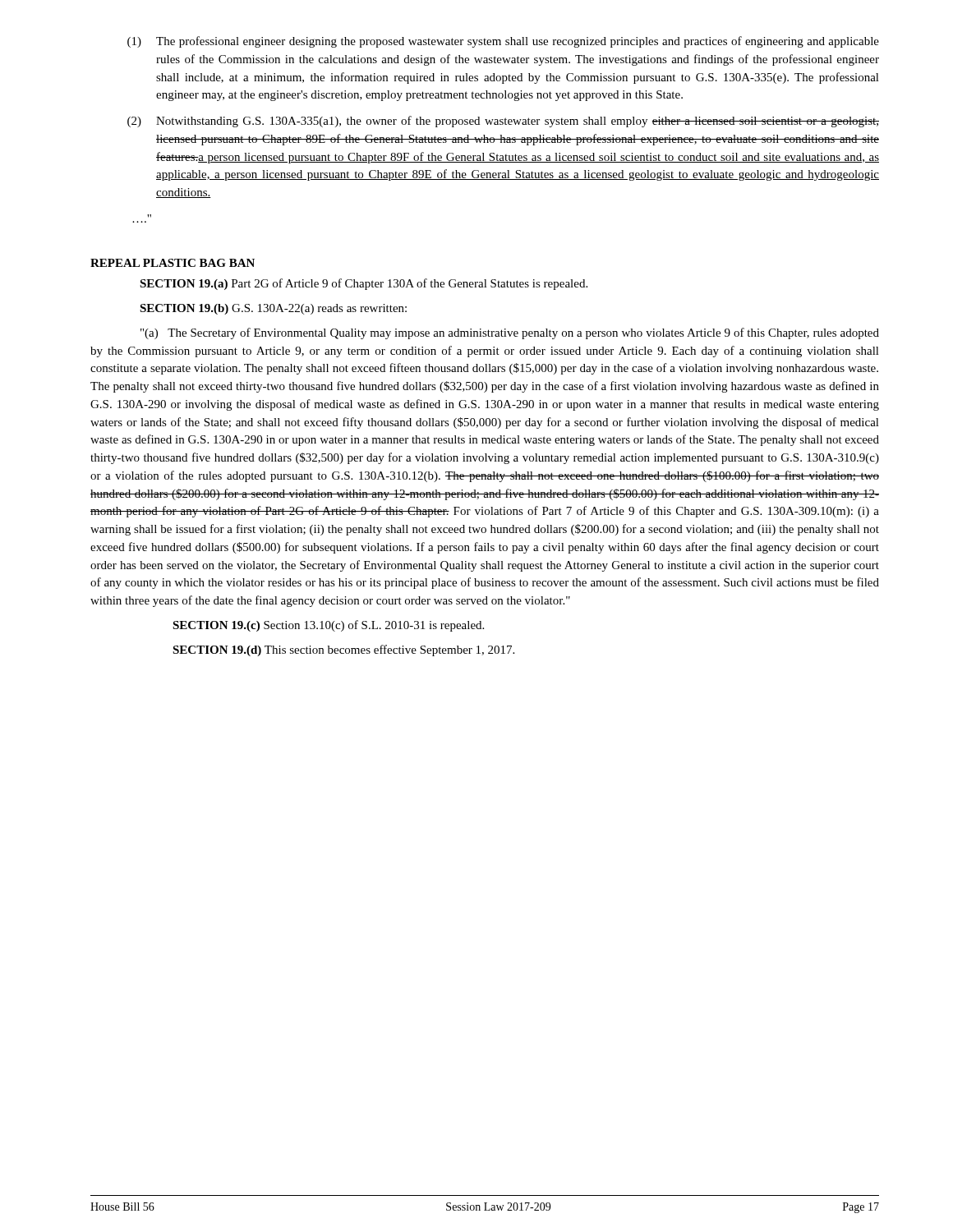Where is the passage that starts "SECTION 19.(d) This section becomes effective"?
This screenshot has height=1232, width=953.
[x=344, y=649]
